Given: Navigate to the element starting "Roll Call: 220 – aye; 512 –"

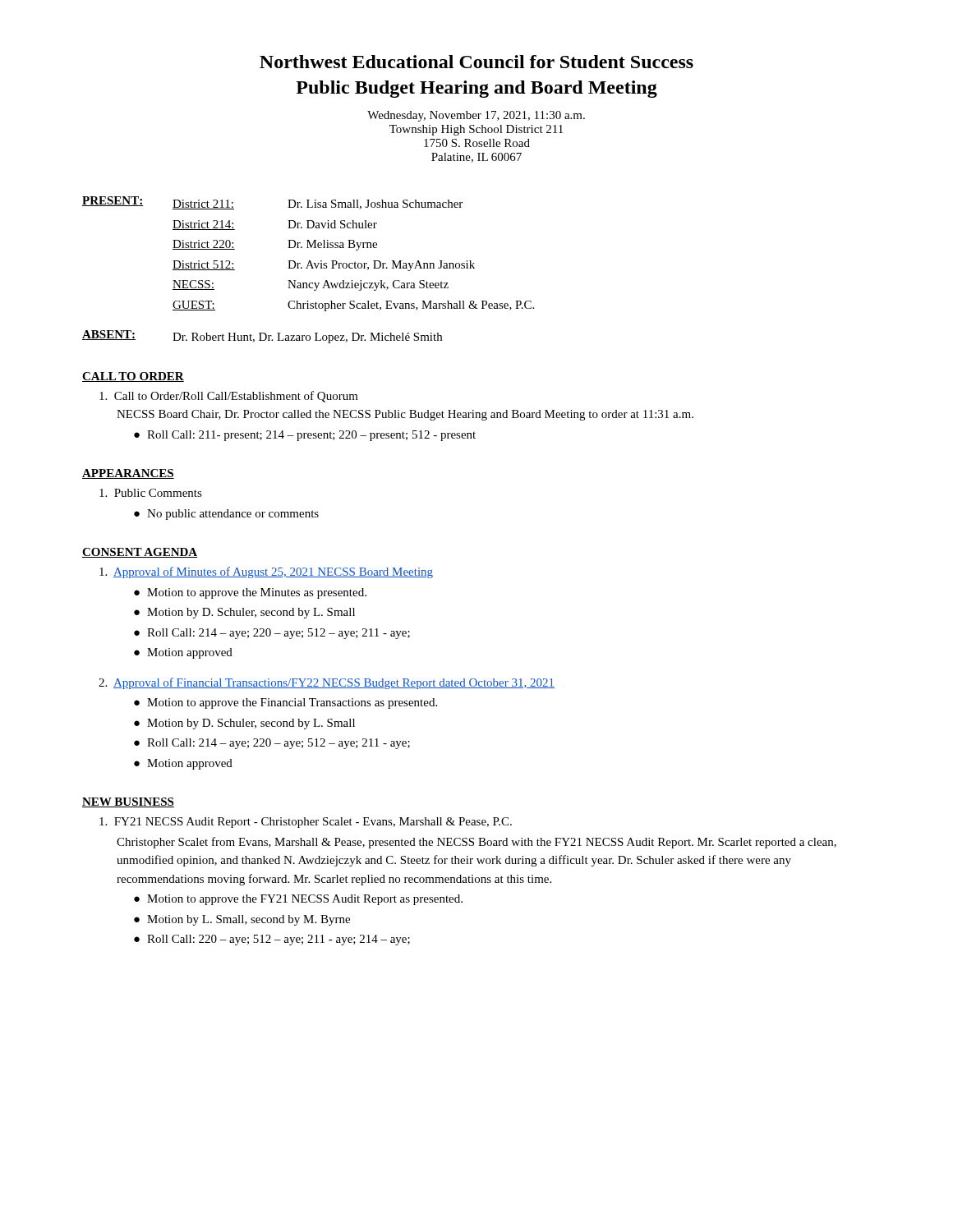Looking at the screenshot, I should pos(279,939).
